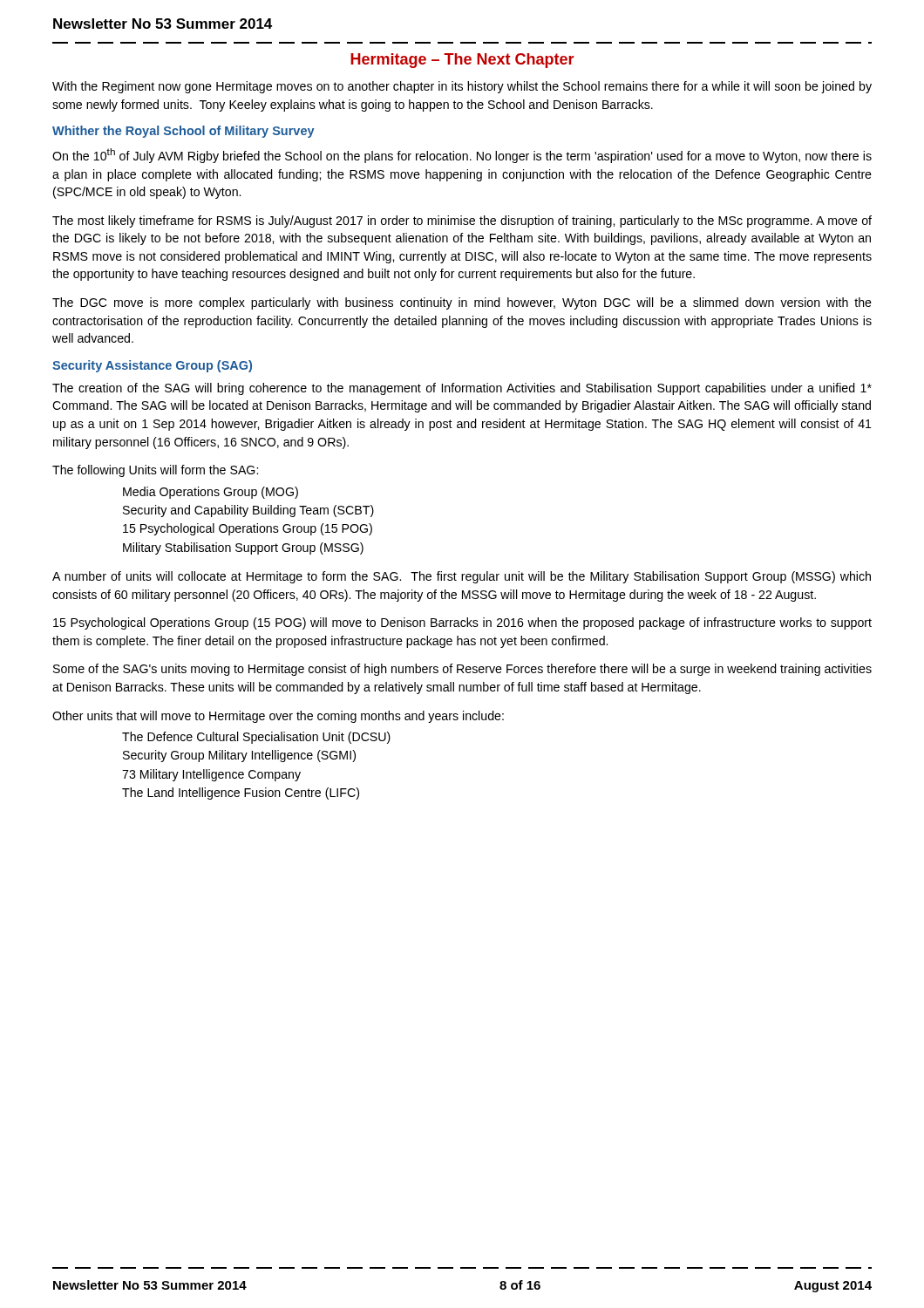Click on the region starting "Other units that will move"
The width and height of the screenshot is (924, 1308).
[x=278, y=716]
